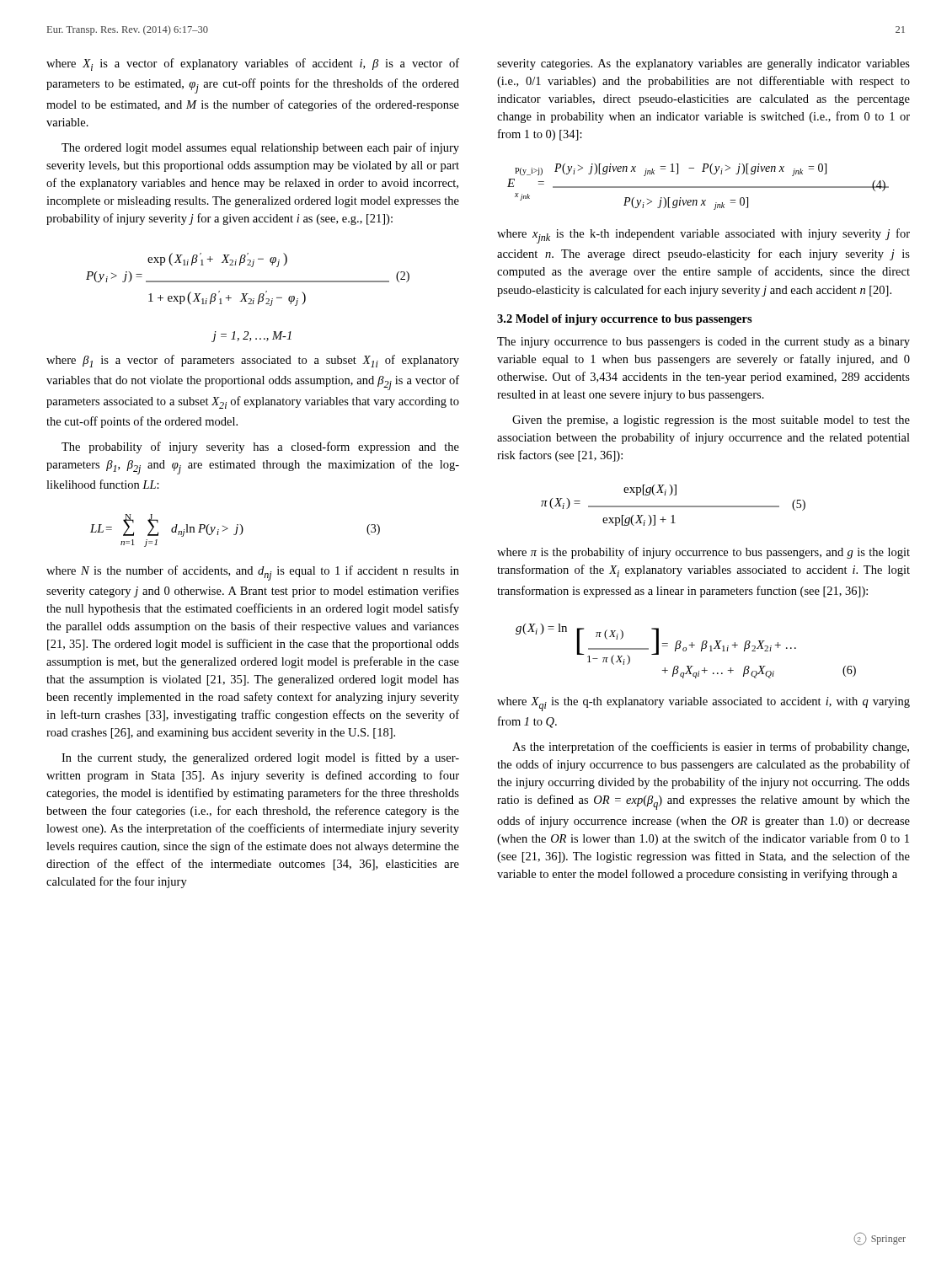Where is the passage that starts "The injury occurrence to bus passengers is"?
This screenshot has width=952, height=1264.
coord(703,369)
